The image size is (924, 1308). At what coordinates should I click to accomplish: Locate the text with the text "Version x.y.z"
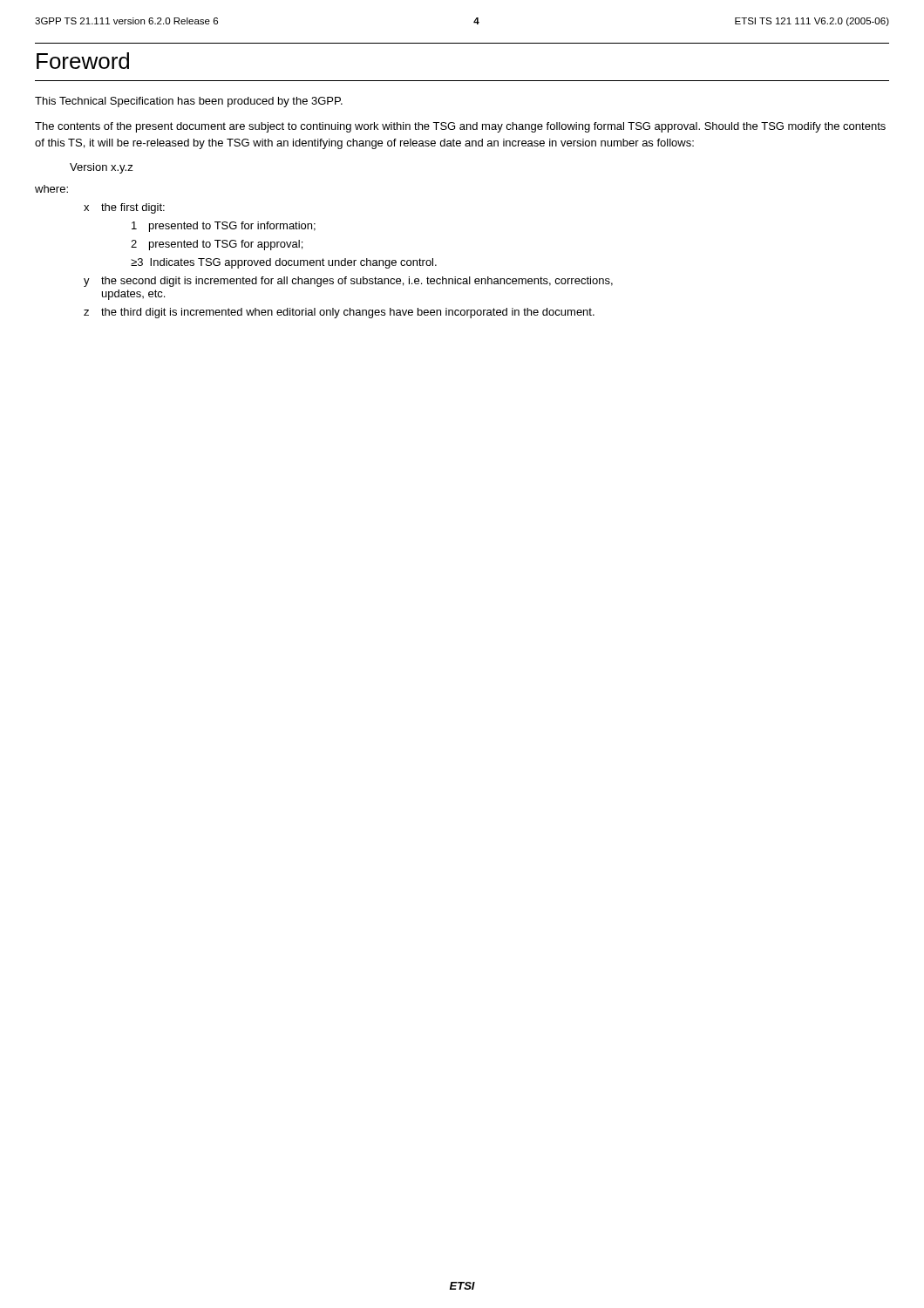click(x=101, y=167)
